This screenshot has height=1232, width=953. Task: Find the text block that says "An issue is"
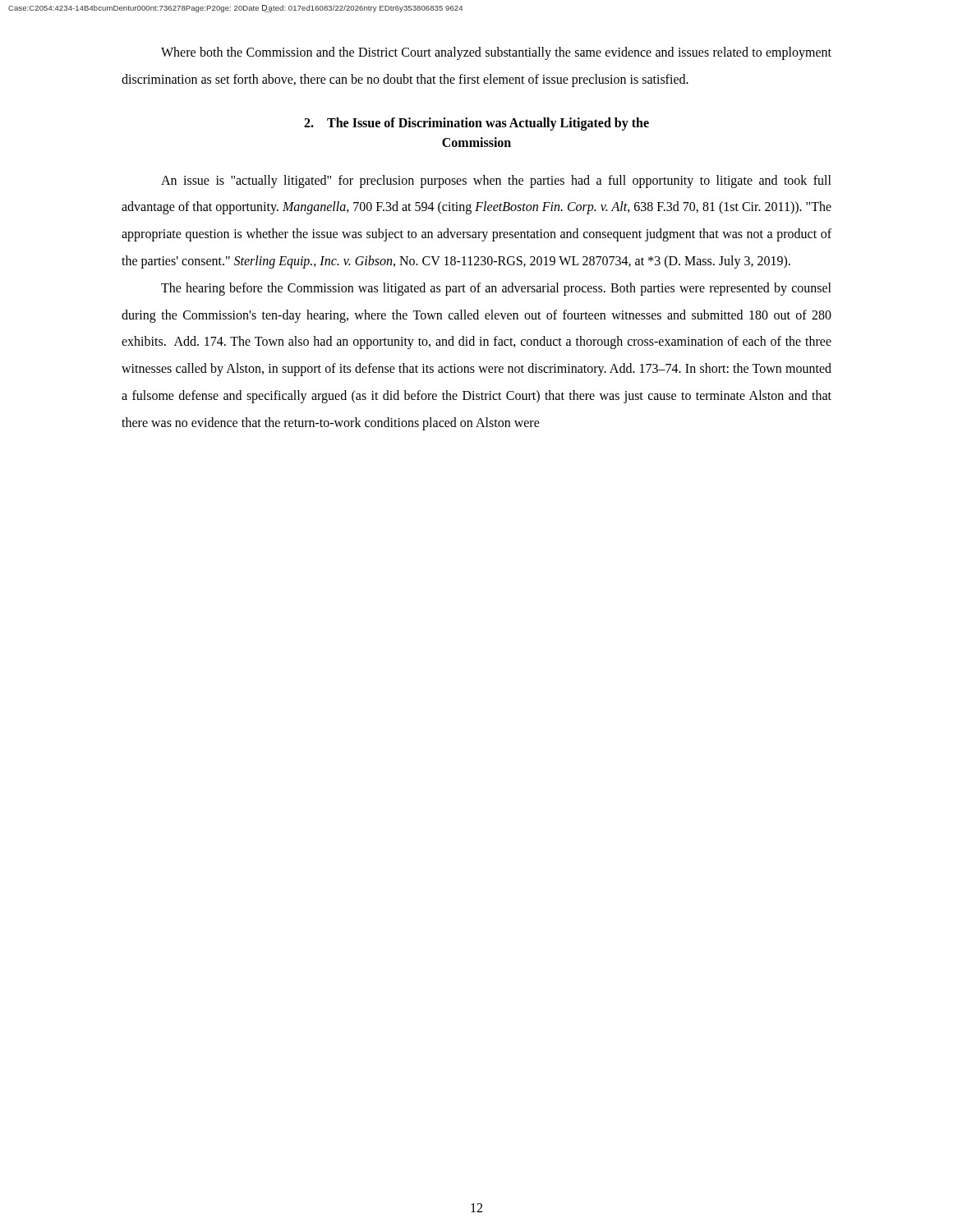(476, 220)
